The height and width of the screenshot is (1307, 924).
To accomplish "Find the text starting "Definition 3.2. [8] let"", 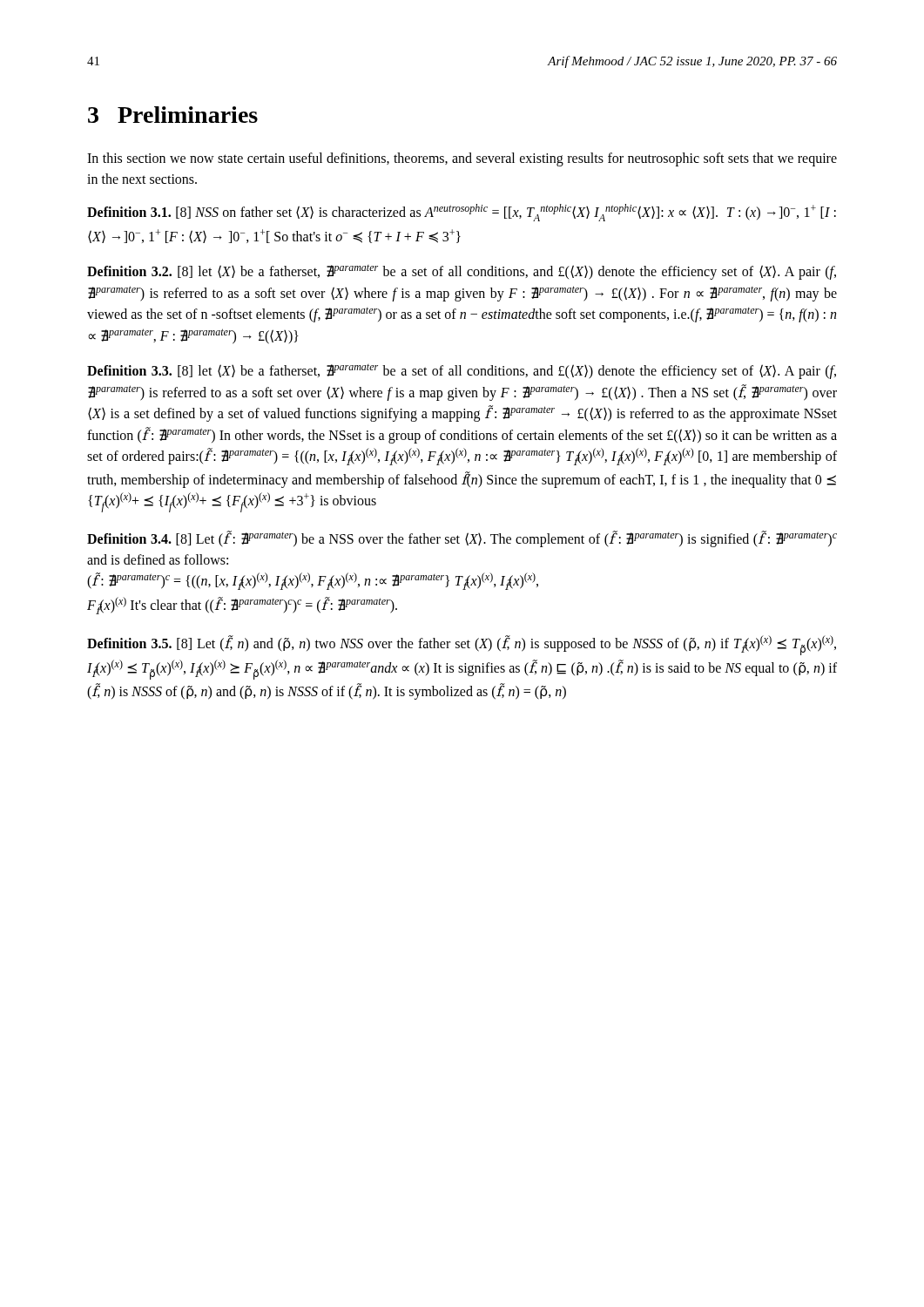I will pyautogui.click(x=462, y=302).
